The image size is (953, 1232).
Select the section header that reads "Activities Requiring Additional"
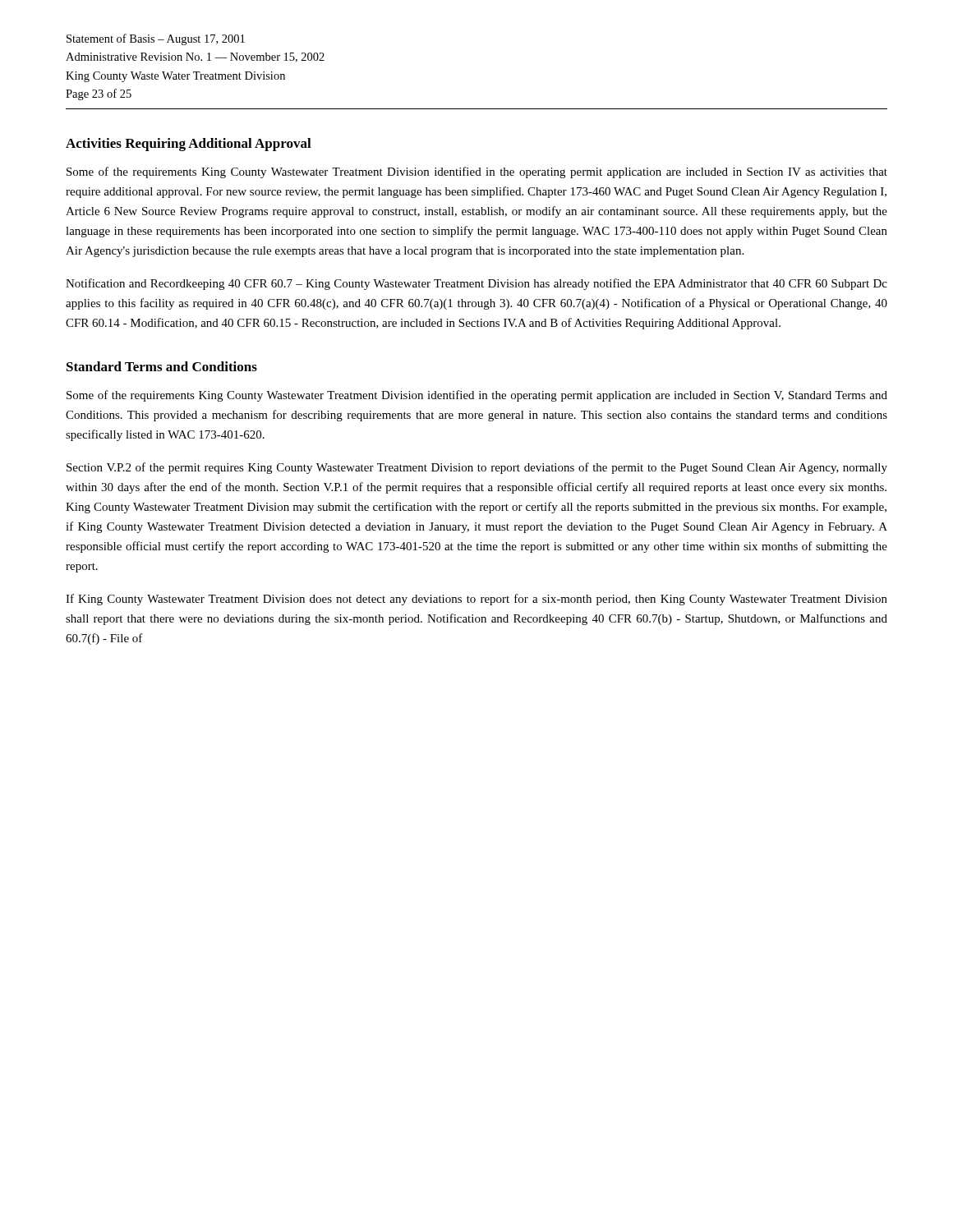(x=188, y=143)
